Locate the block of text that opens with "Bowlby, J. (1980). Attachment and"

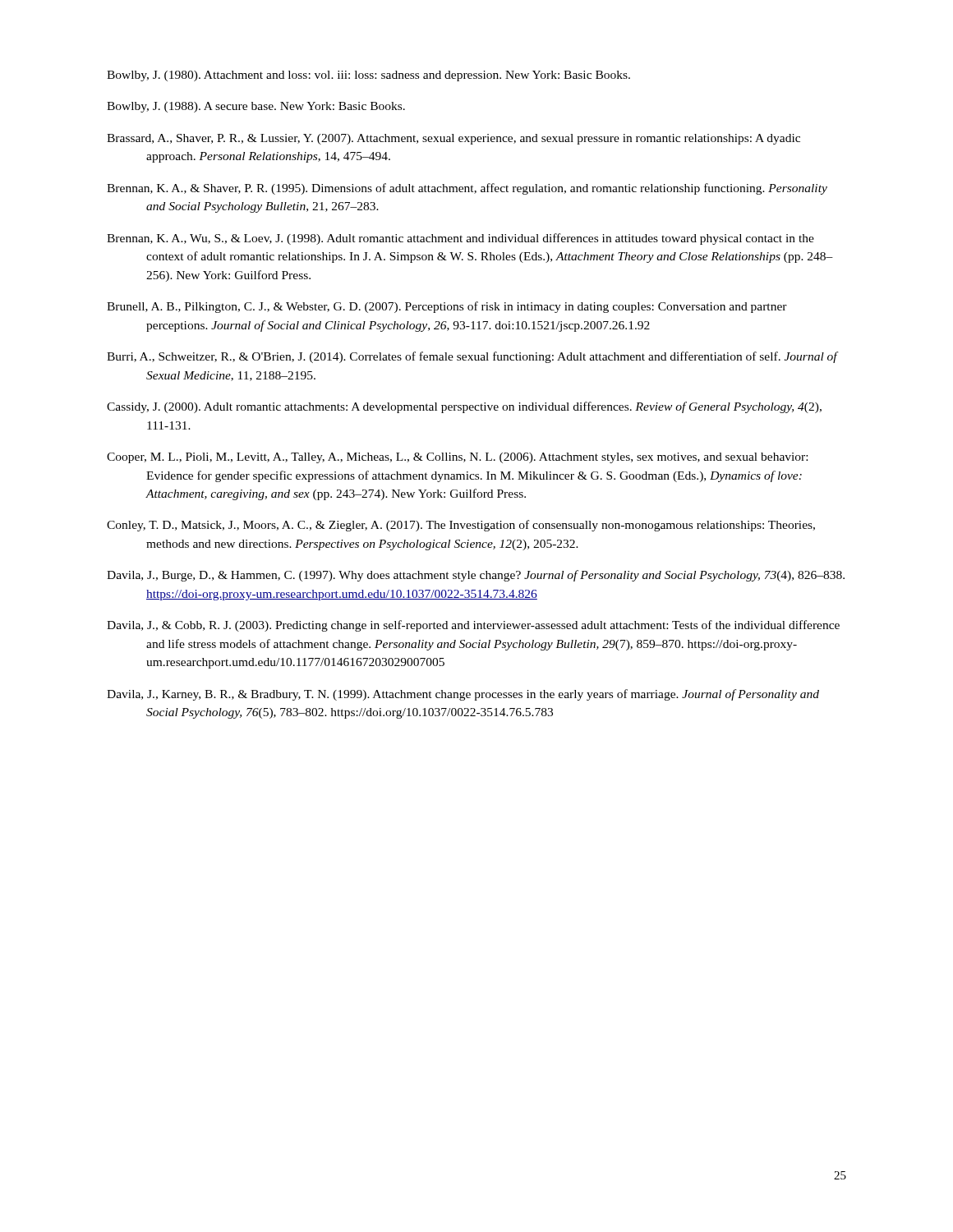(x=369, y=74)
